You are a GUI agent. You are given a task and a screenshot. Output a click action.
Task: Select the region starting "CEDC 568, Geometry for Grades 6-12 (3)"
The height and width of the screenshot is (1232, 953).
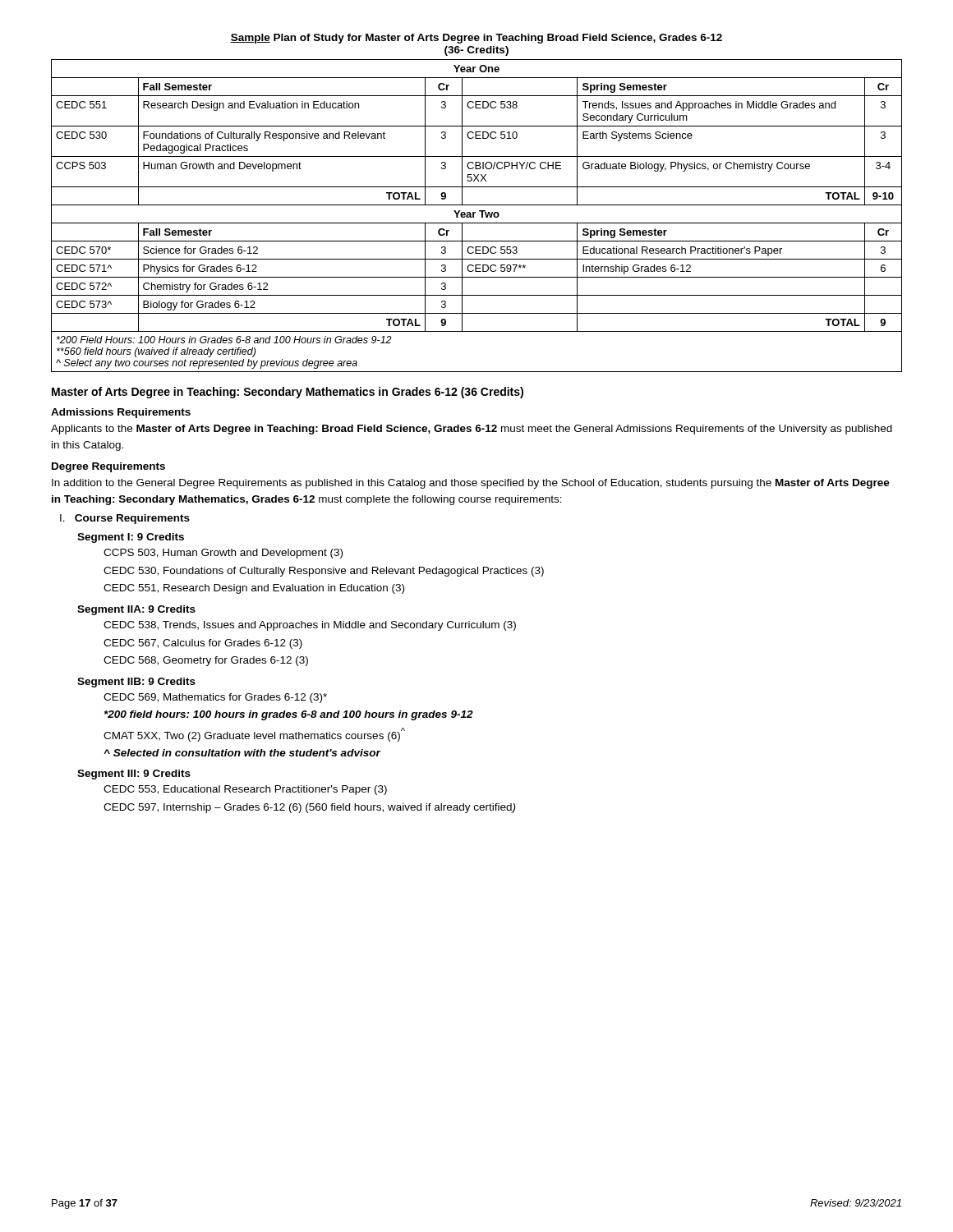coord(206,660)
